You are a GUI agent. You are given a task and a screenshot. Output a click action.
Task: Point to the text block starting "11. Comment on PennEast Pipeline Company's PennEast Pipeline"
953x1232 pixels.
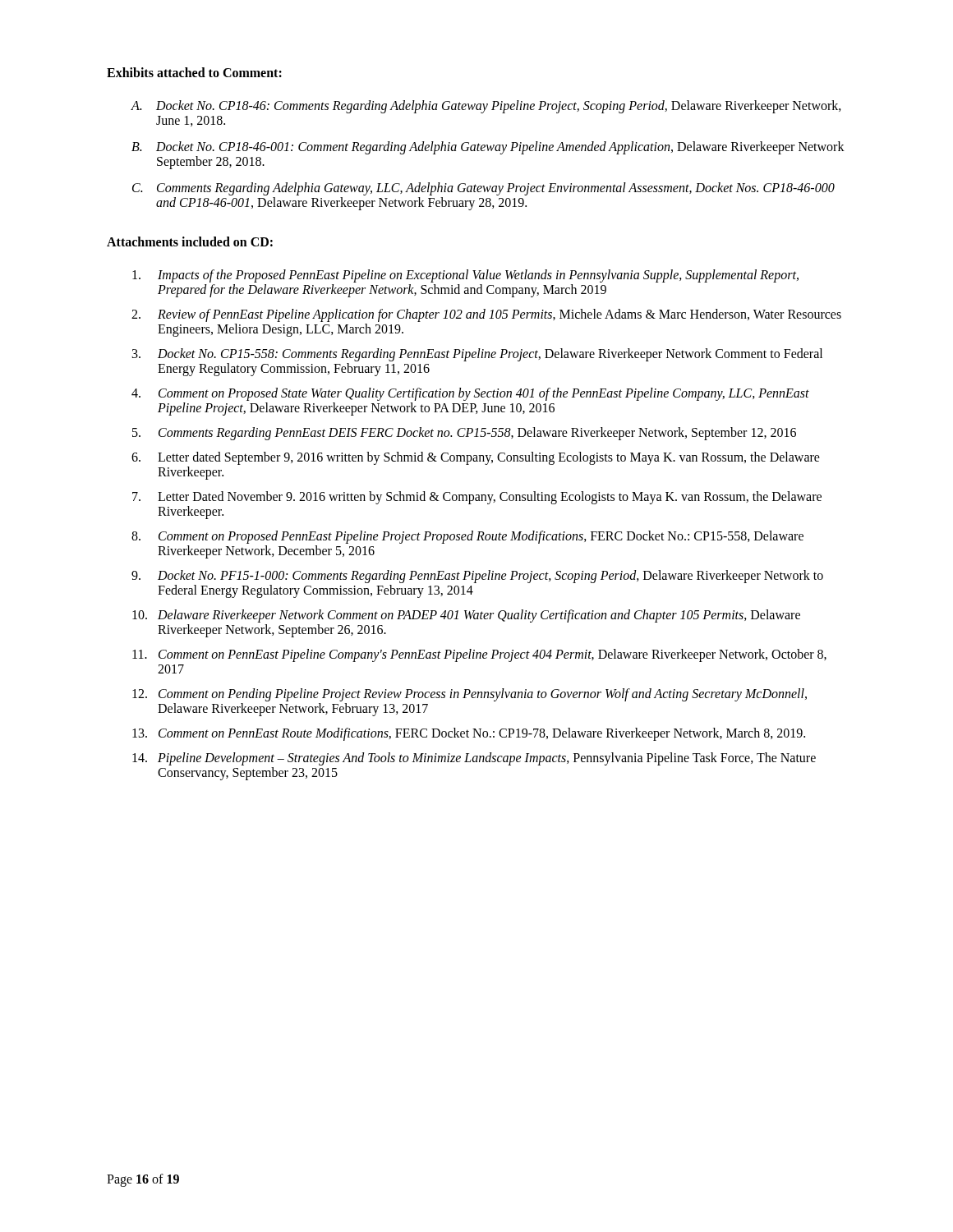click(x=489, y=662)
